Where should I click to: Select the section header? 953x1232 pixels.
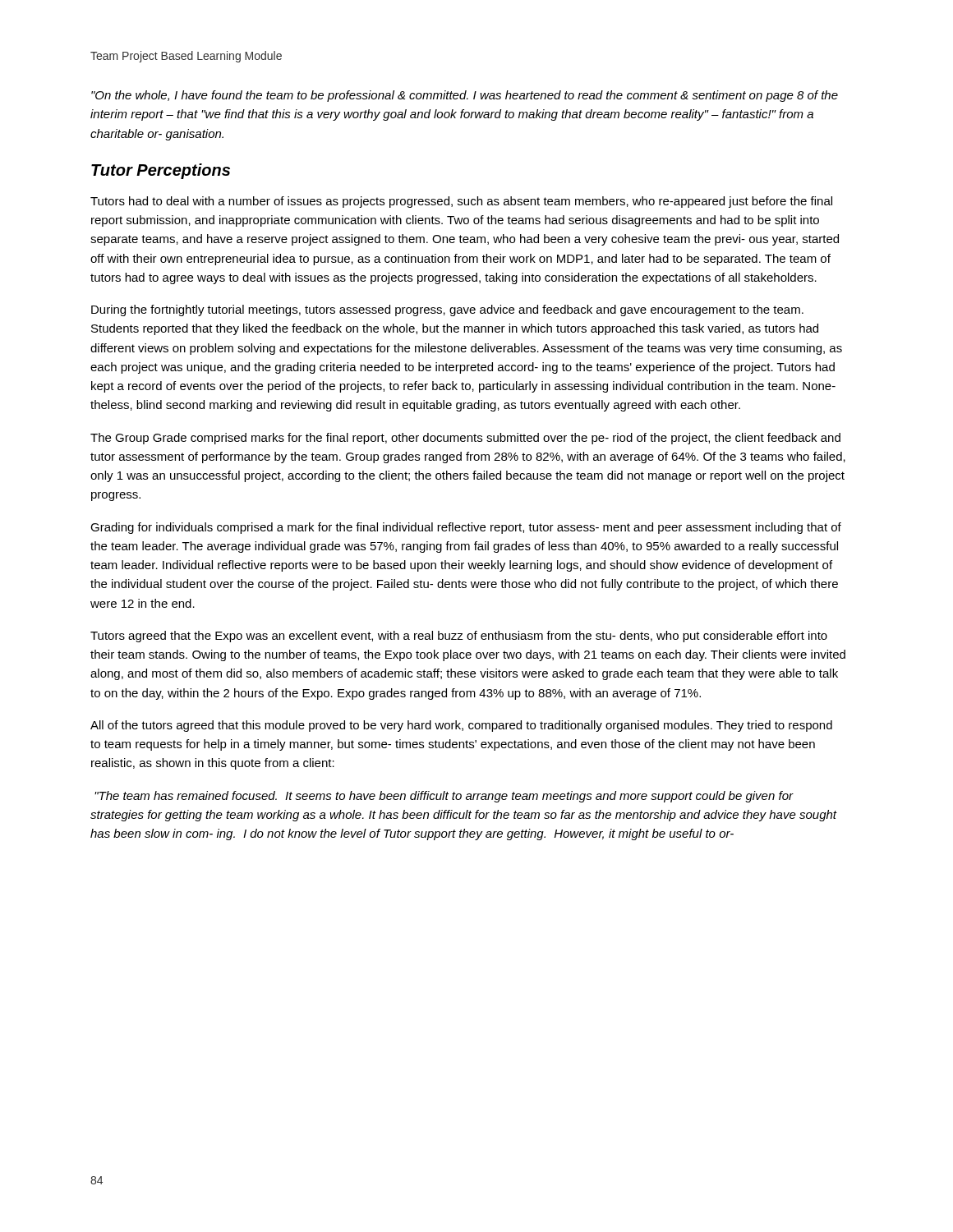tap(161, 170)
